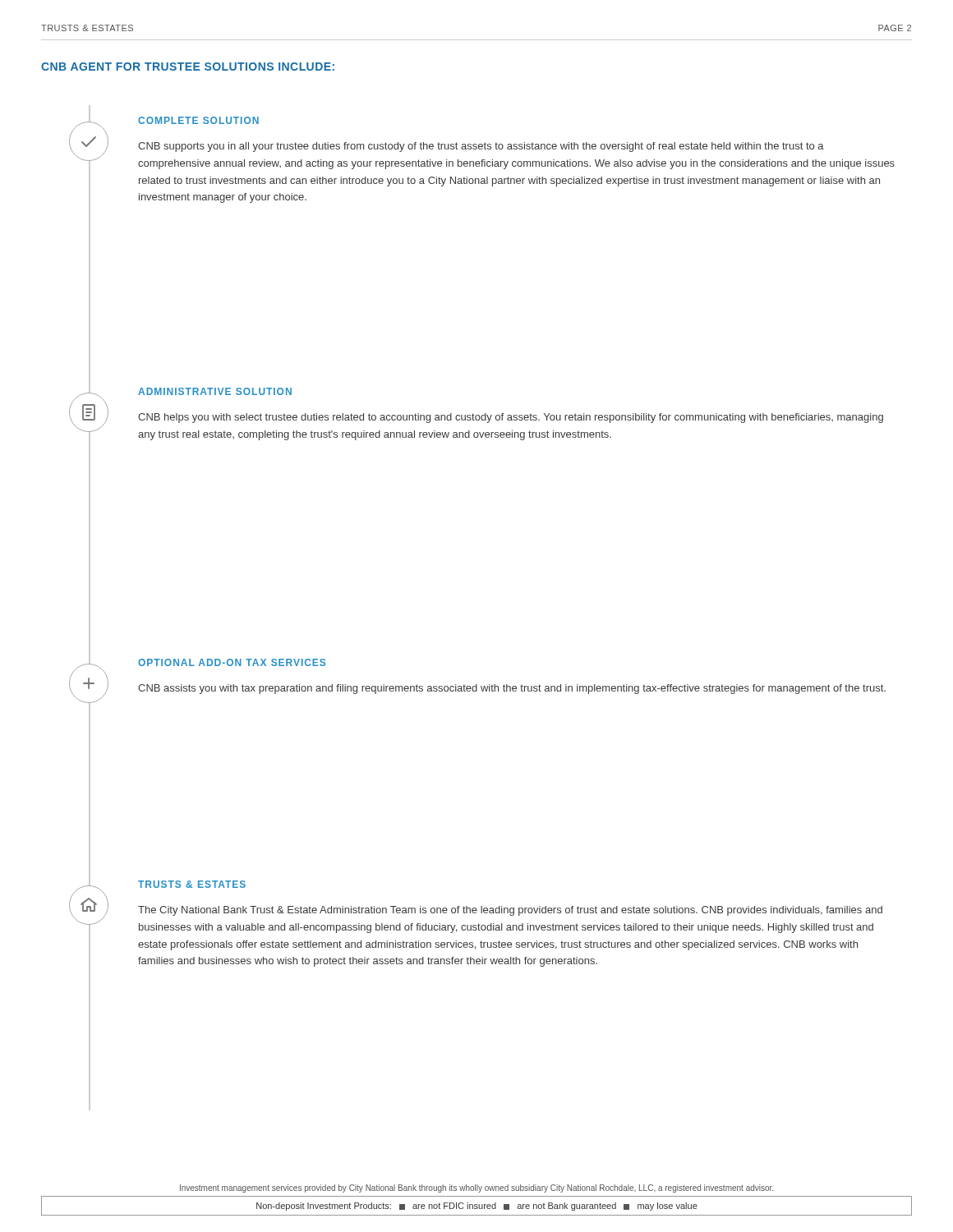This screenshot has height=1232, width=953.
Task: Navigate to the text starting "CNB helps you with select trustee"
Action: [517, 426]
